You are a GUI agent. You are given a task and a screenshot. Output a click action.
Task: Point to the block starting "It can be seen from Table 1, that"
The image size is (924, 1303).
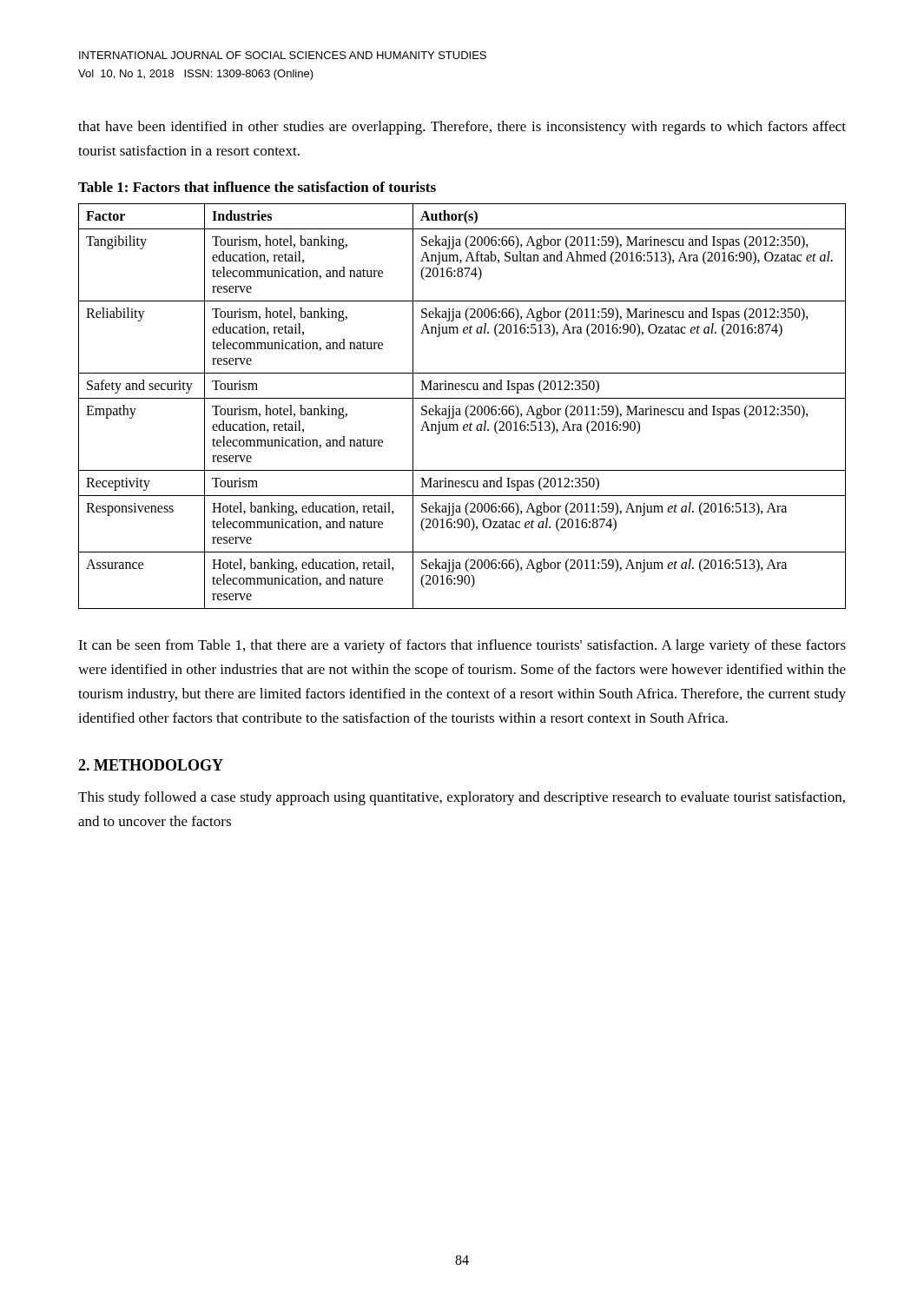(462, 681)
